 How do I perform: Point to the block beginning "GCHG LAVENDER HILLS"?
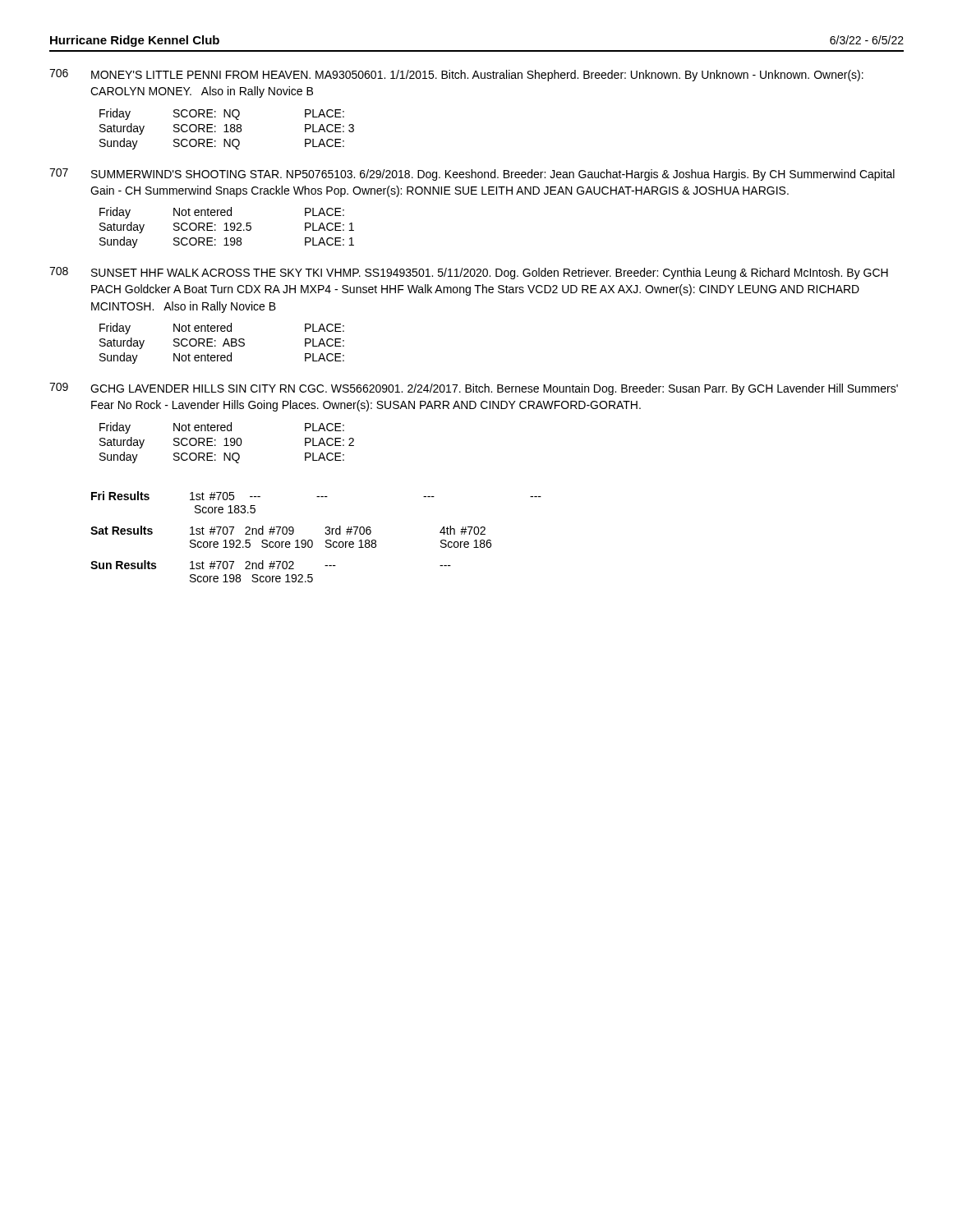point(494,397)
